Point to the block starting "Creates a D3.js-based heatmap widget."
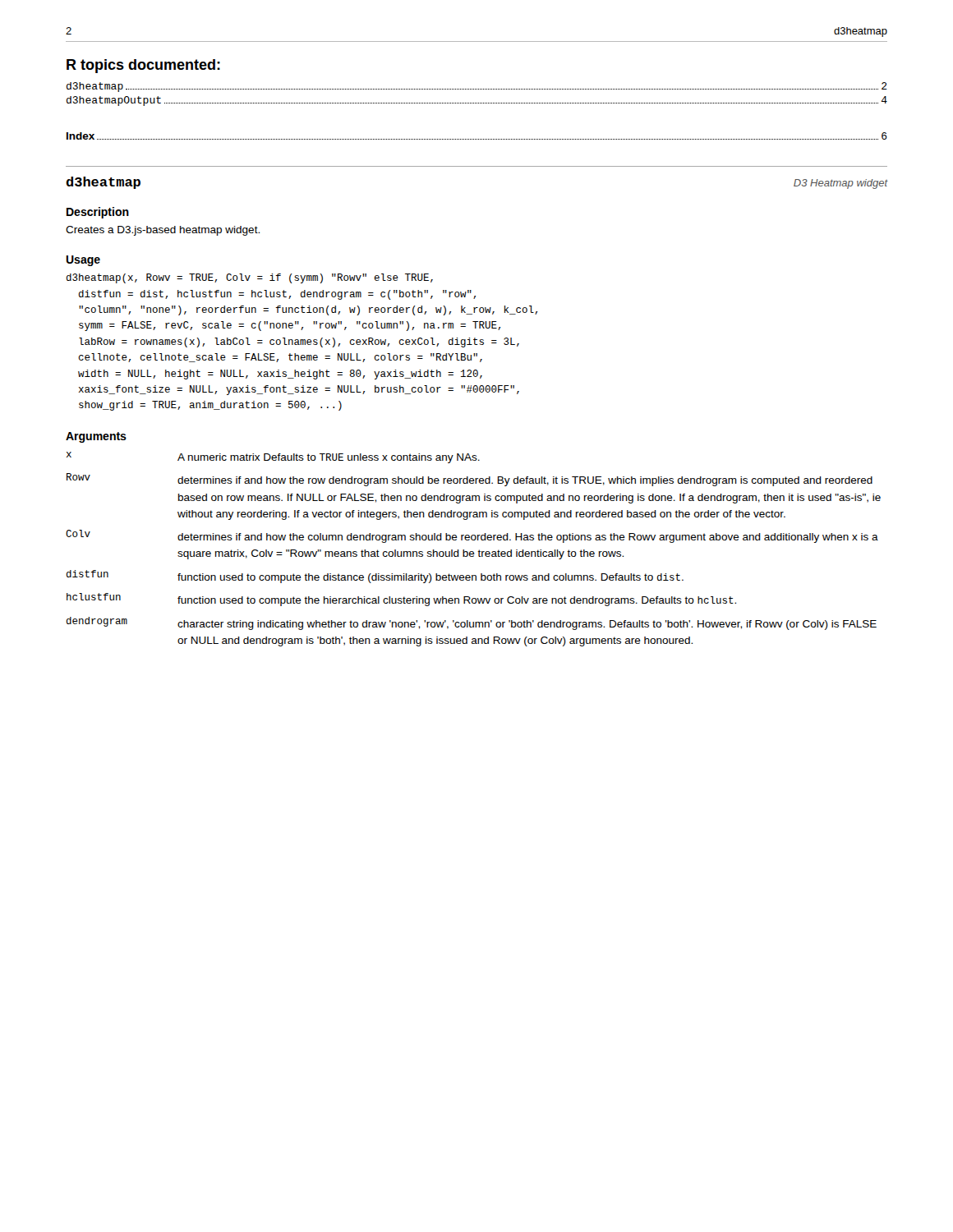The height and width of the screenshot is (1232, 953). (x=163, y=230)
